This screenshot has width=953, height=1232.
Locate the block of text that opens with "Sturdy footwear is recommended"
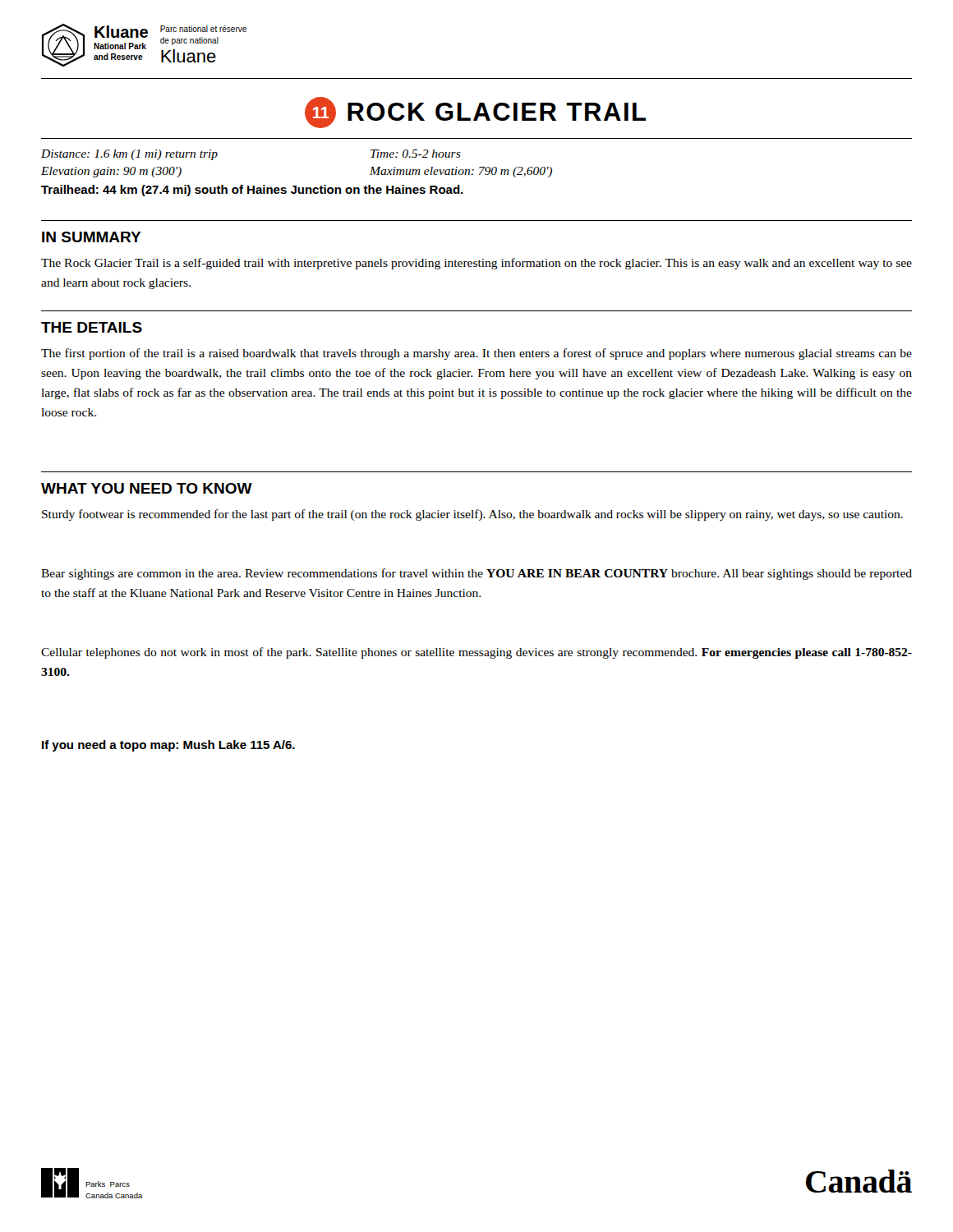(x=476, y=514)
